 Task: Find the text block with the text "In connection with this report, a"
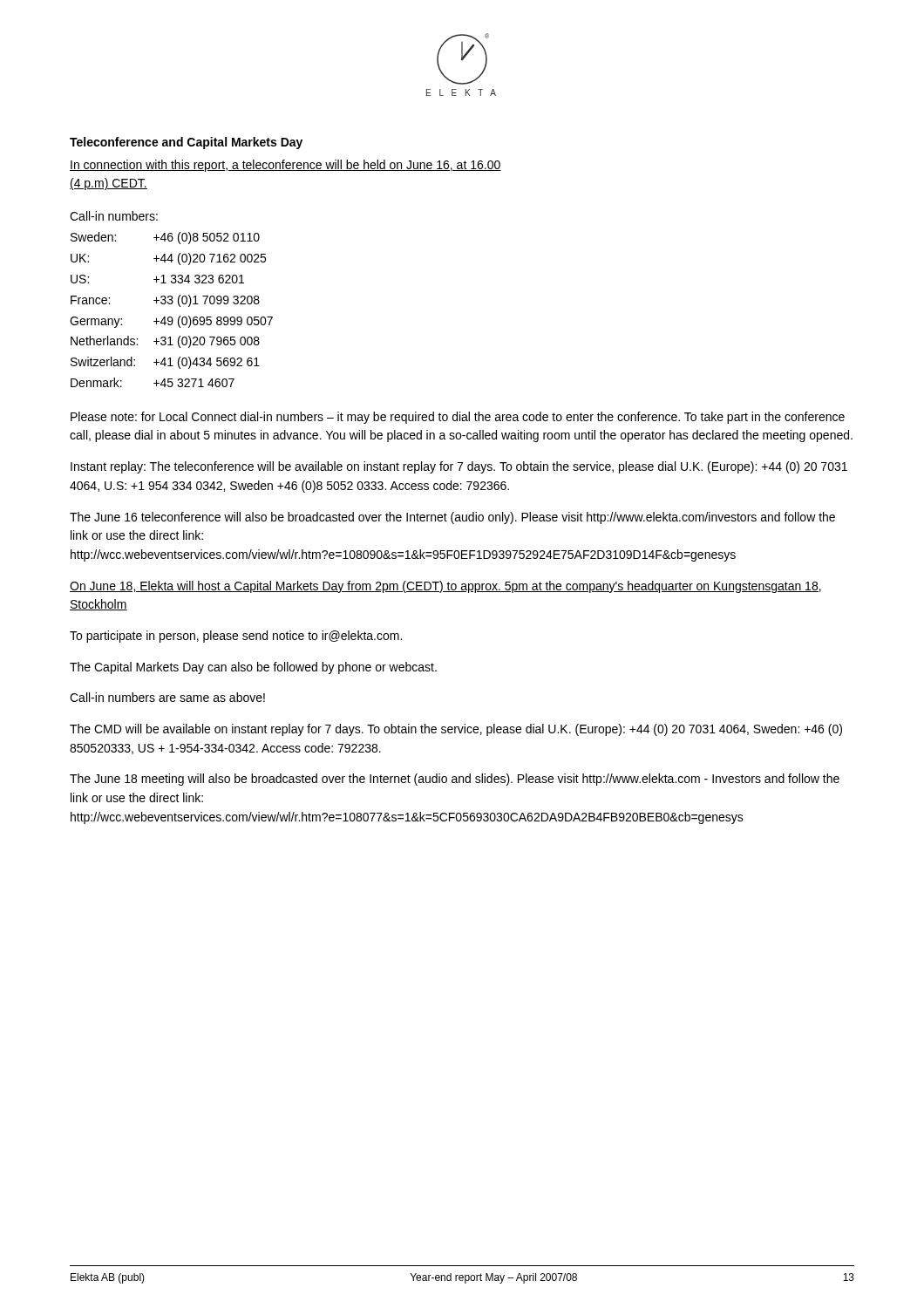click(x=285, y=174)
